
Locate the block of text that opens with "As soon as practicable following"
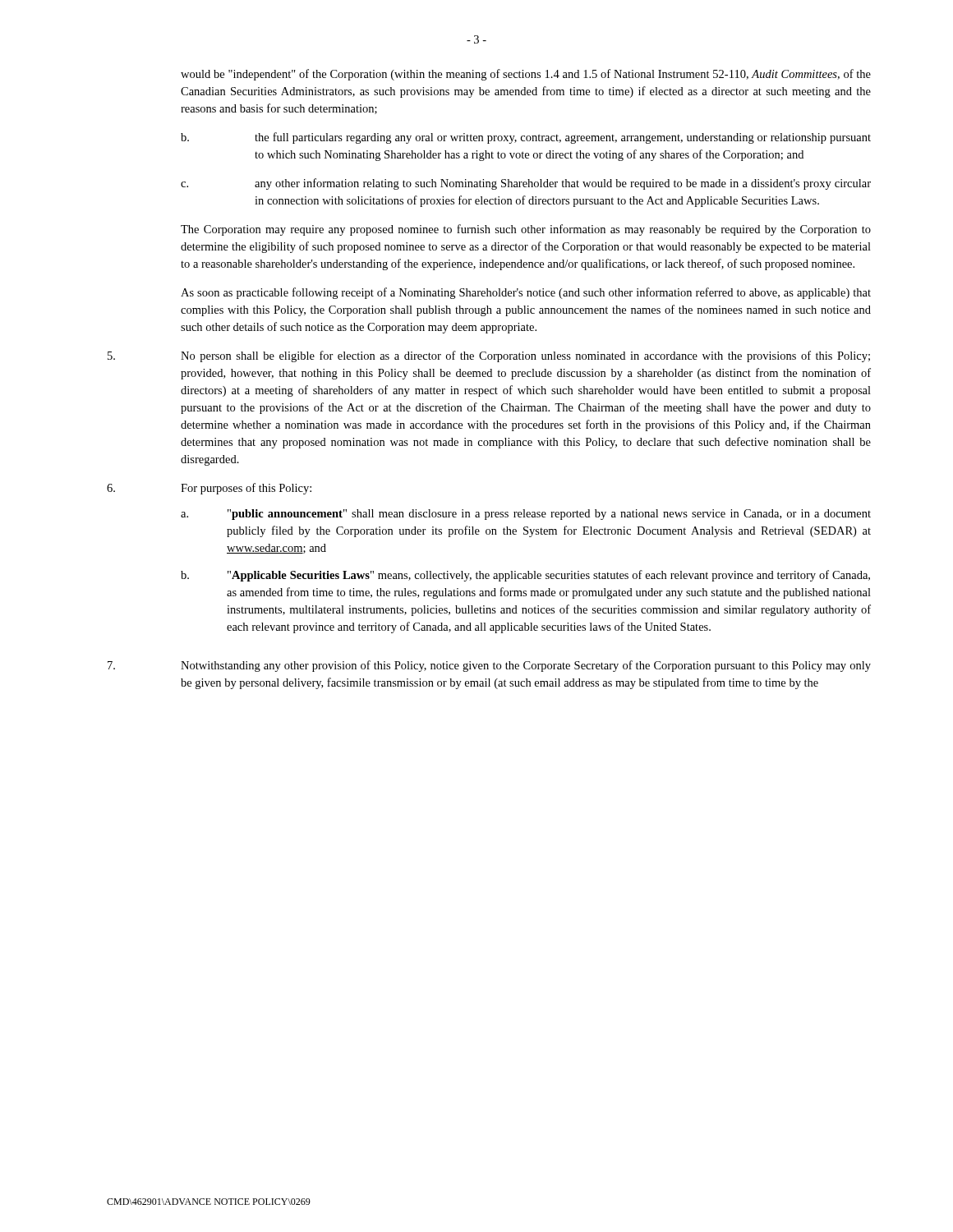pyautogui.click(x=526, y=310)
